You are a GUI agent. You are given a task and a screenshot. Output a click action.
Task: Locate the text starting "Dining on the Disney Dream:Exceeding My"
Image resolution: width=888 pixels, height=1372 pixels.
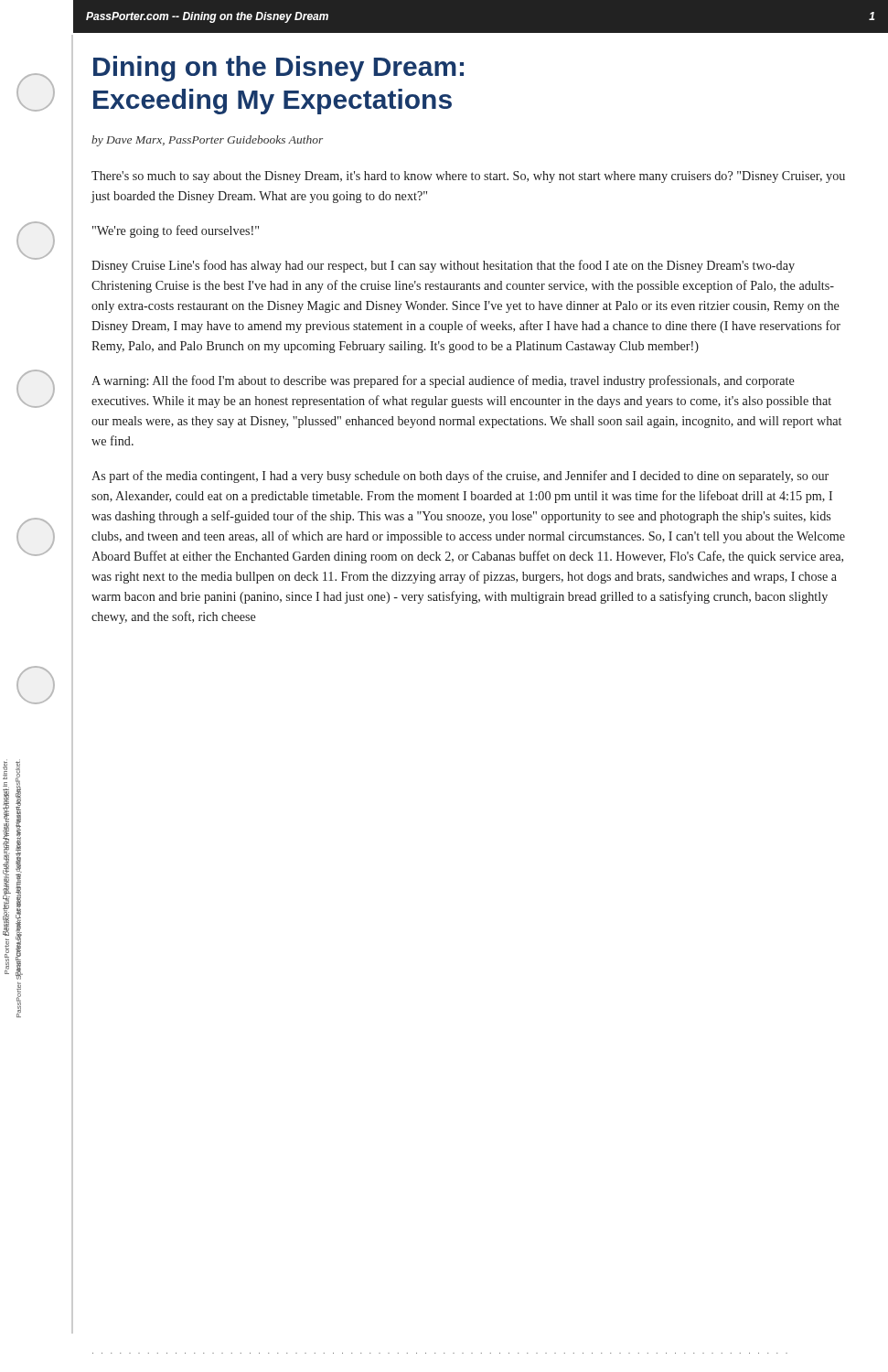point(471,83)
